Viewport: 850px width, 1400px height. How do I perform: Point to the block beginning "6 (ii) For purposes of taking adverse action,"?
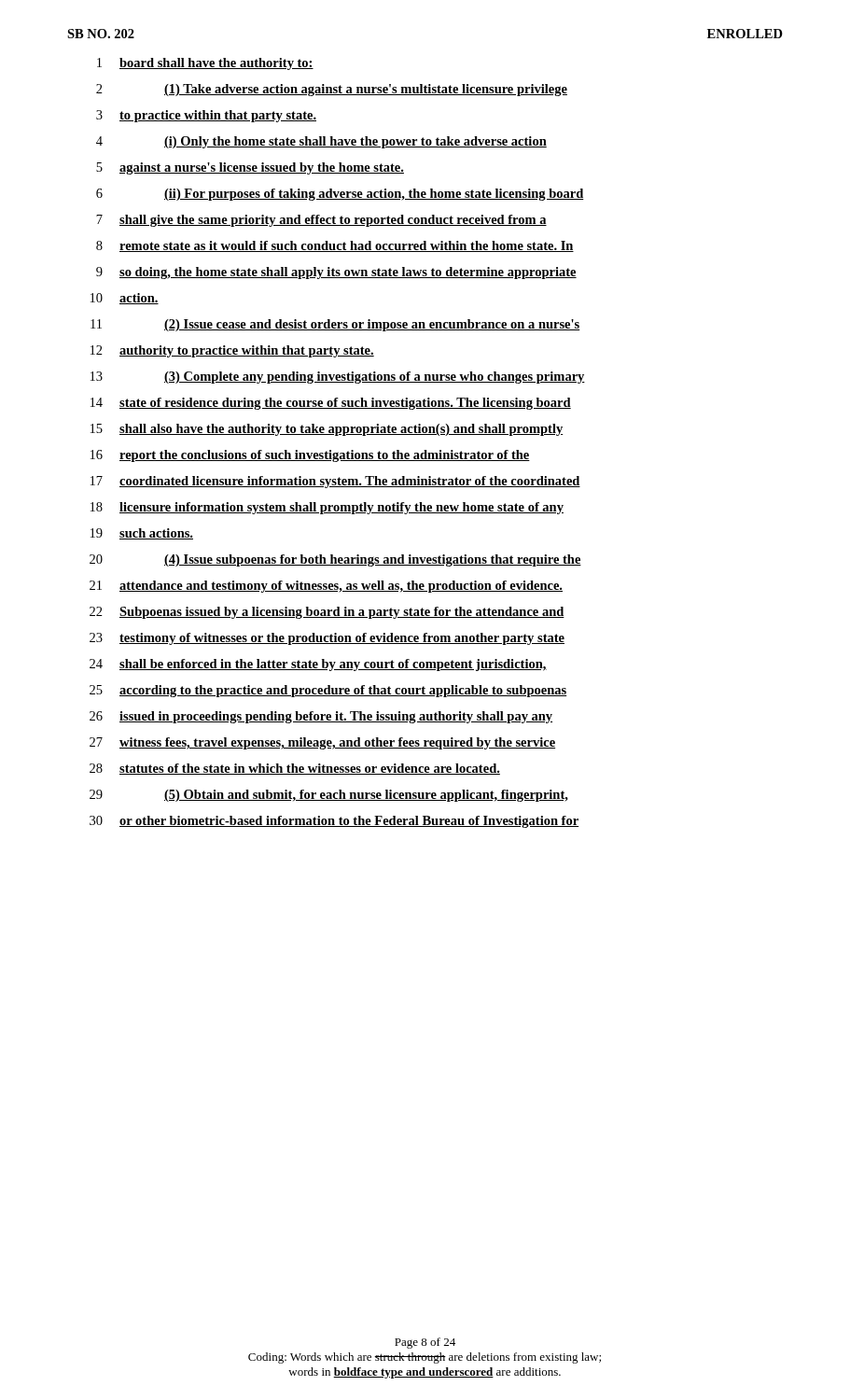pyautogui.click(x=425, y=193)
